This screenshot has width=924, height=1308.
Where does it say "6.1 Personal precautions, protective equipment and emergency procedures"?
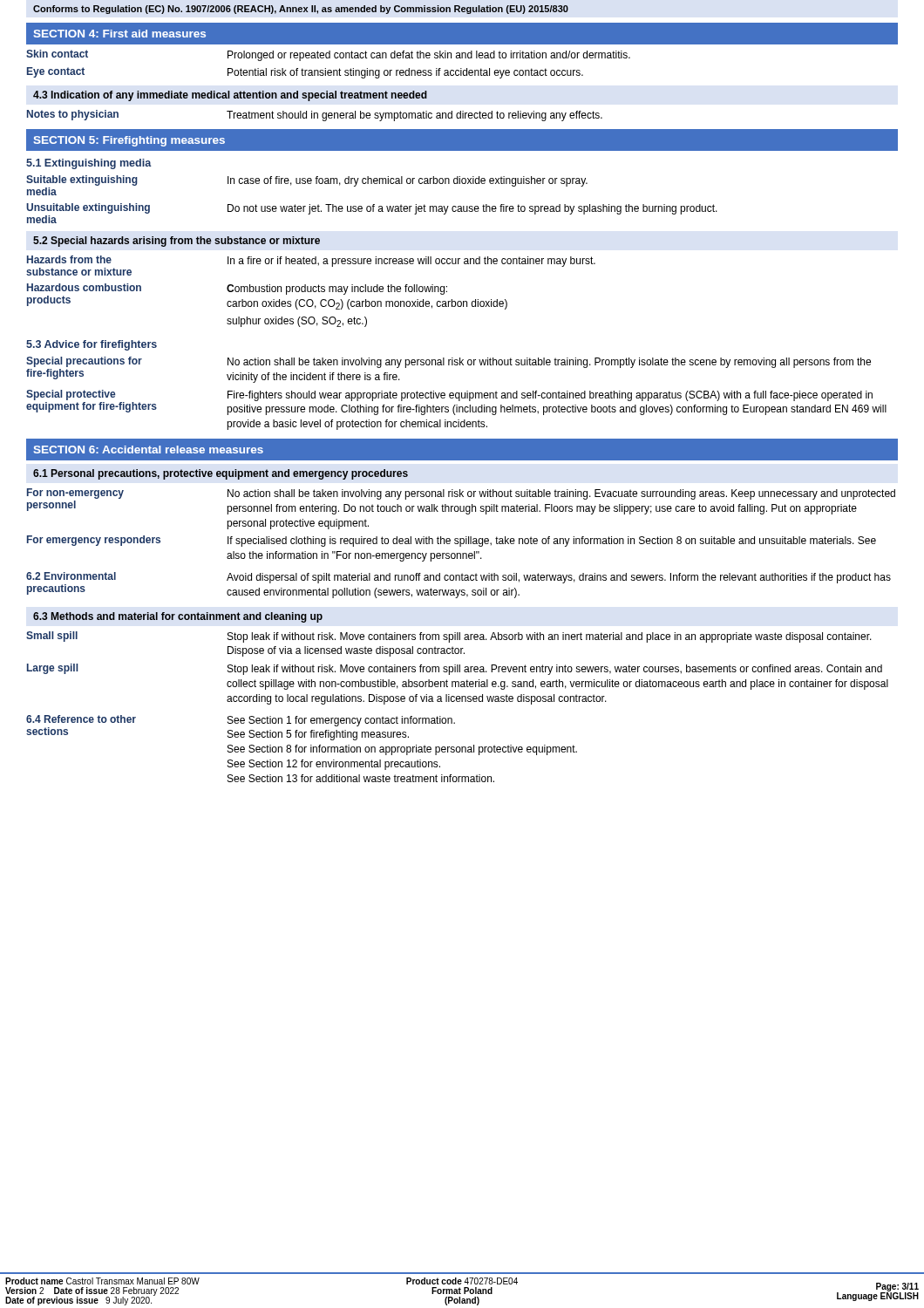pos(221,473)
